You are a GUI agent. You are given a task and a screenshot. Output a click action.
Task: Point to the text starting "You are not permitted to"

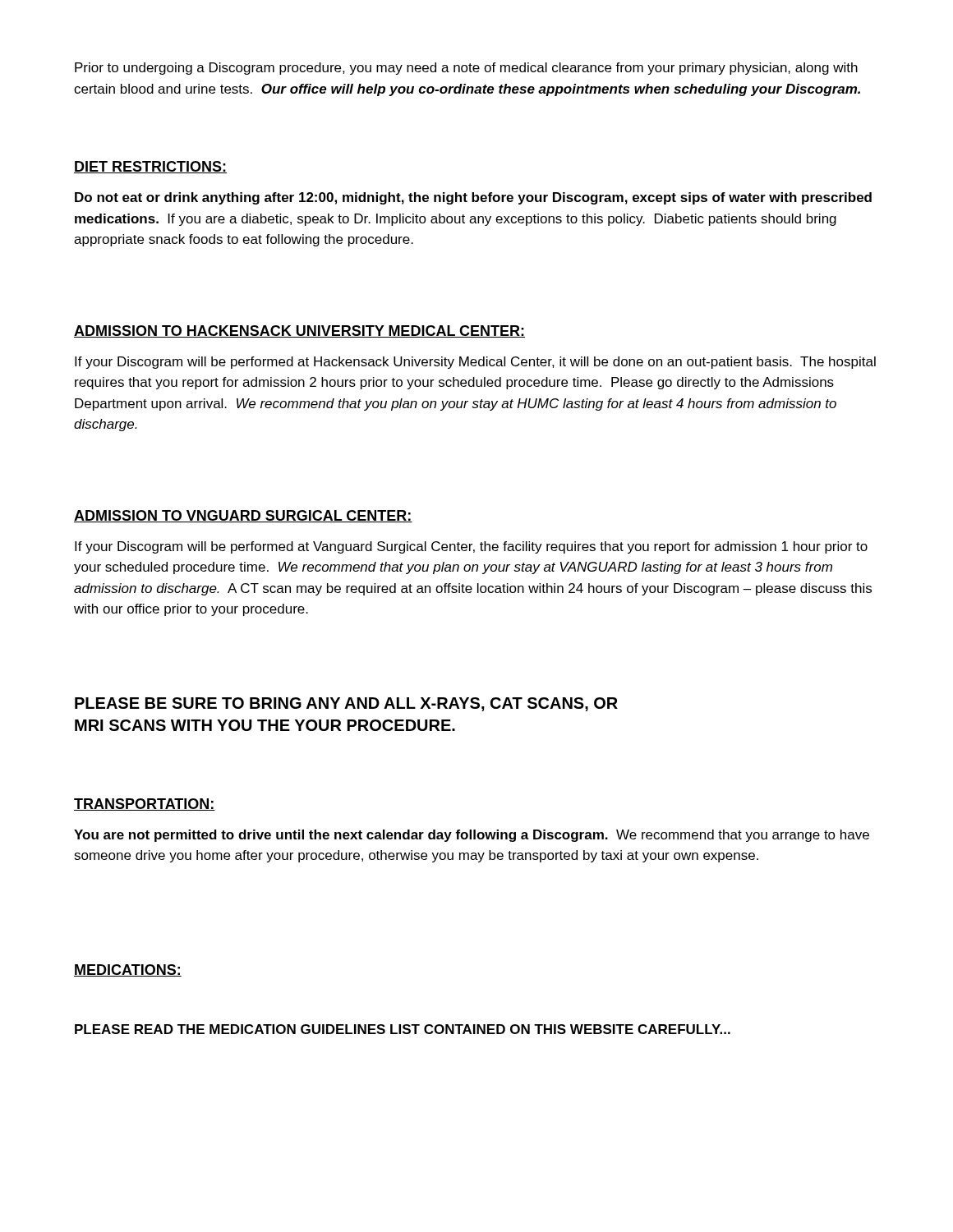[x=472, y=845]
